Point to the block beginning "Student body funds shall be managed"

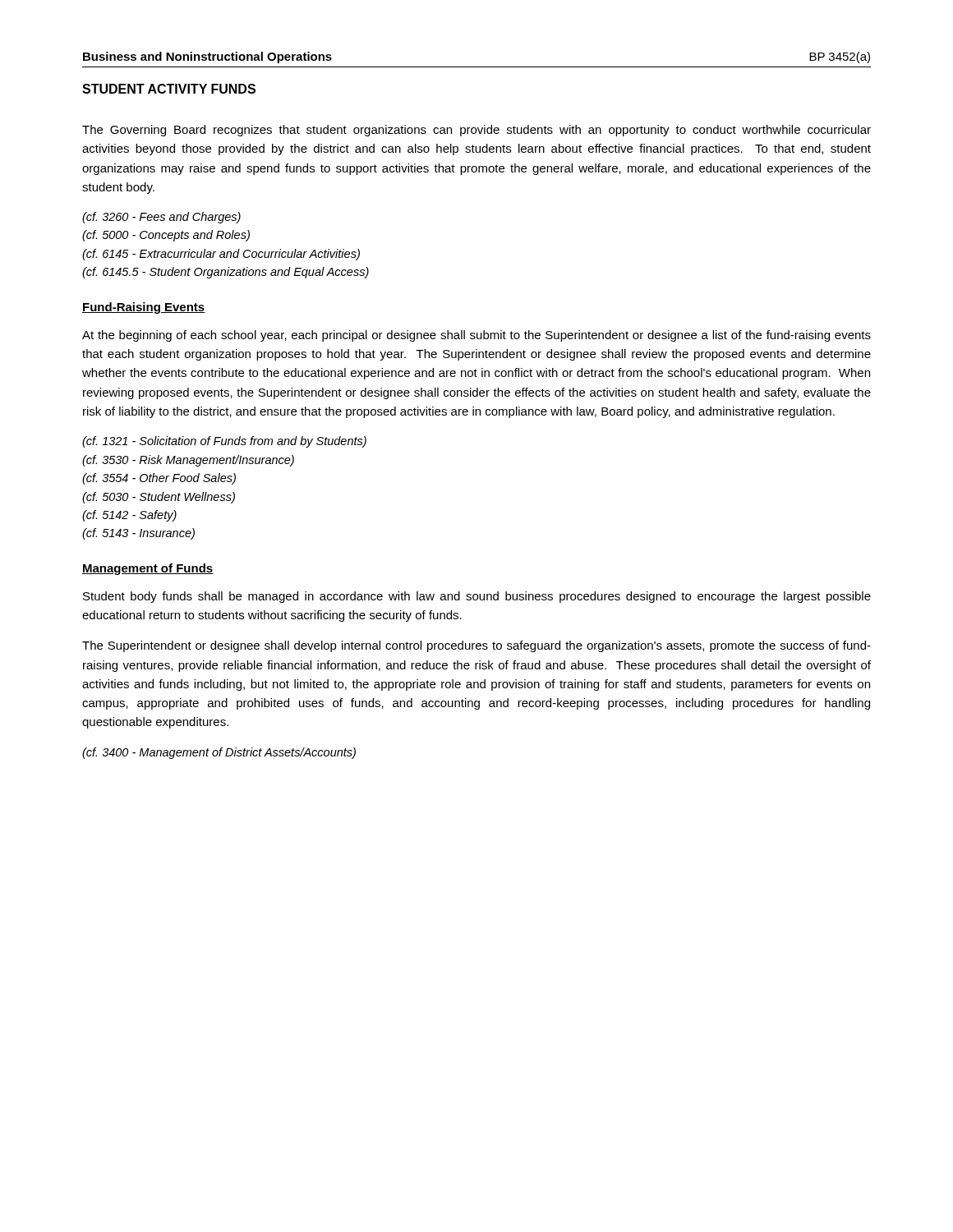click(476, 605)
